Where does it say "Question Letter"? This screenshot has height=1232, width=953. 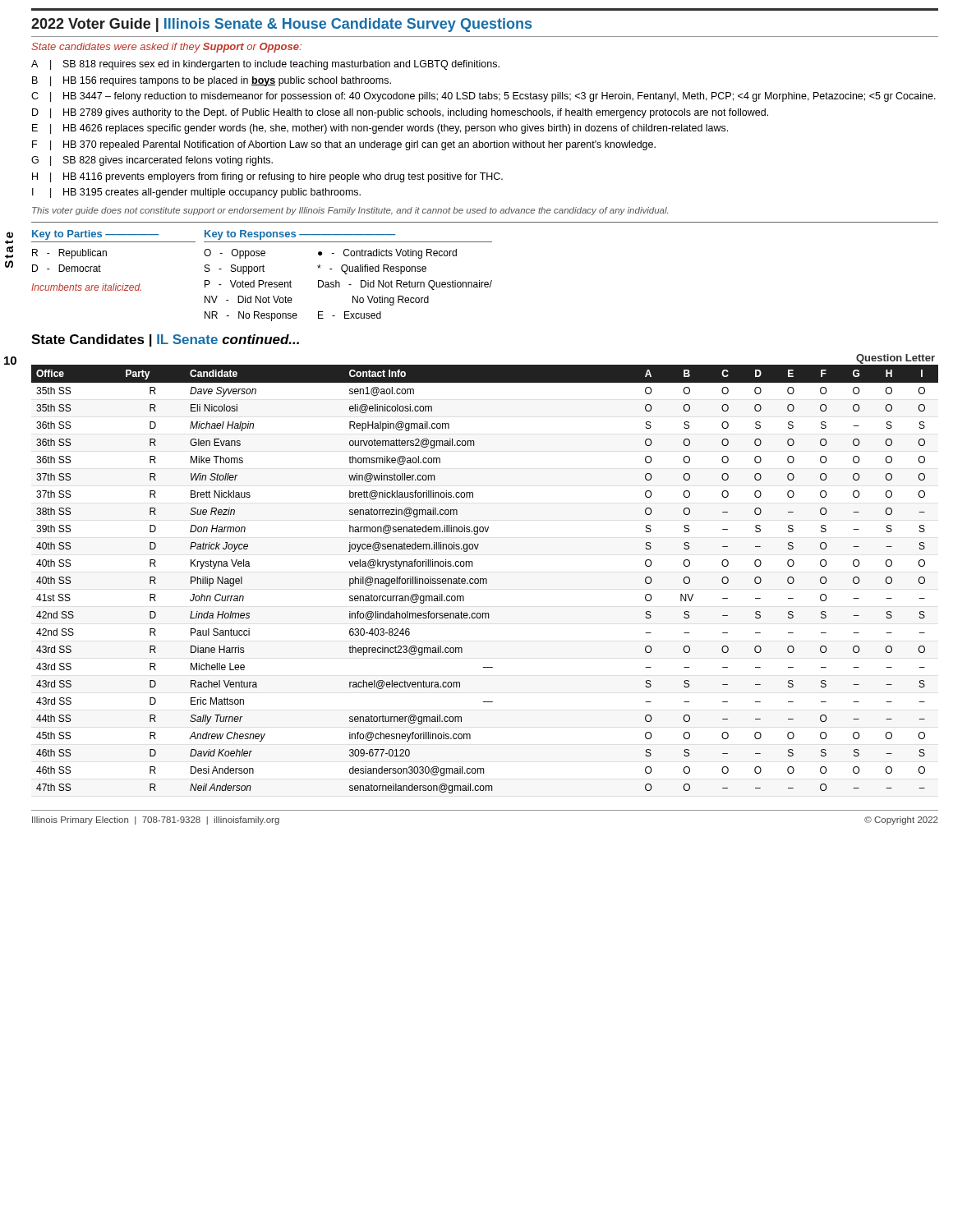pos(895,358)
